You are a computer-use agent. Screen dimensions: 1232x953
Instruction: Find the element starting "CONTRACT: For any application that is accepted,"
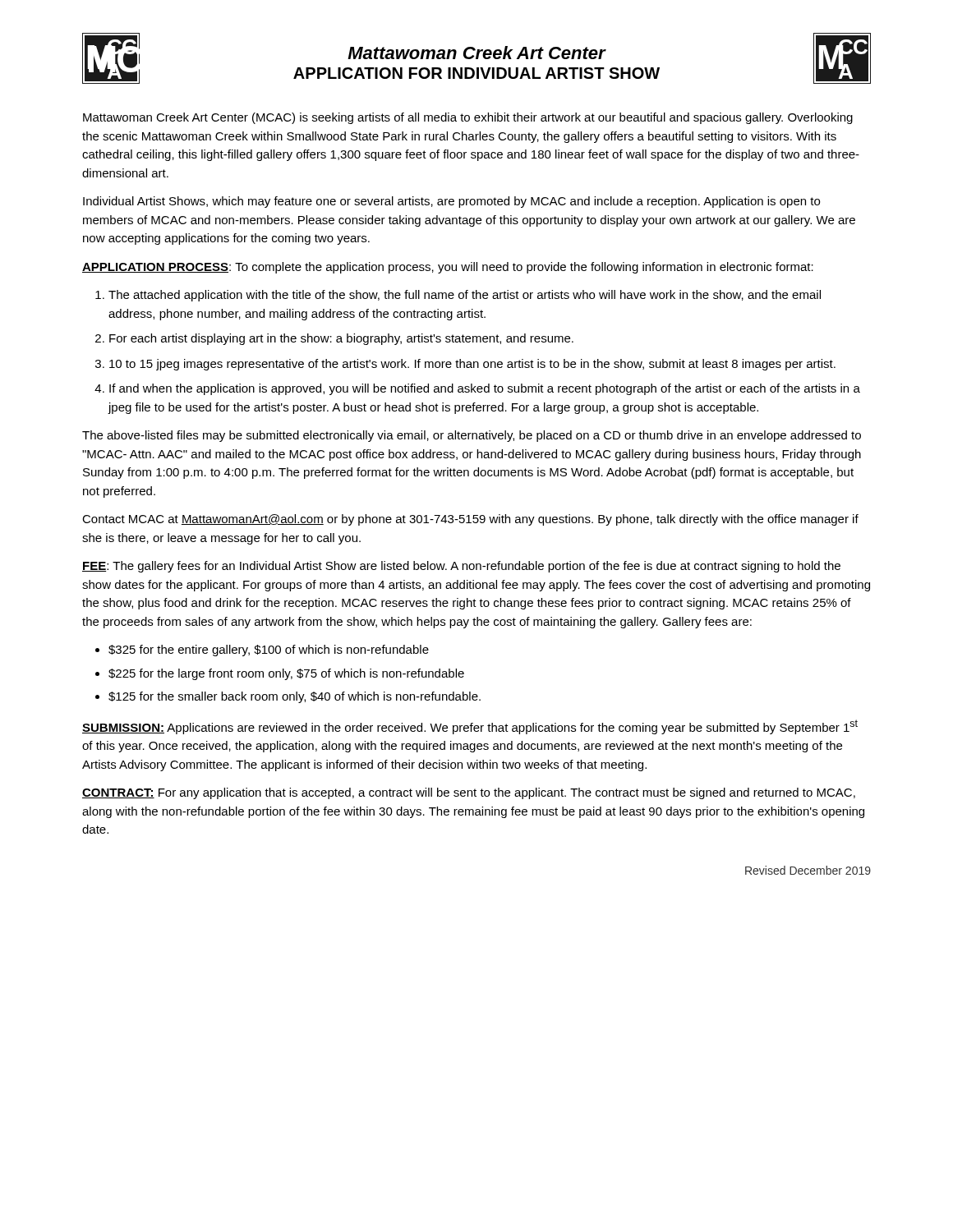pos(476,811)
